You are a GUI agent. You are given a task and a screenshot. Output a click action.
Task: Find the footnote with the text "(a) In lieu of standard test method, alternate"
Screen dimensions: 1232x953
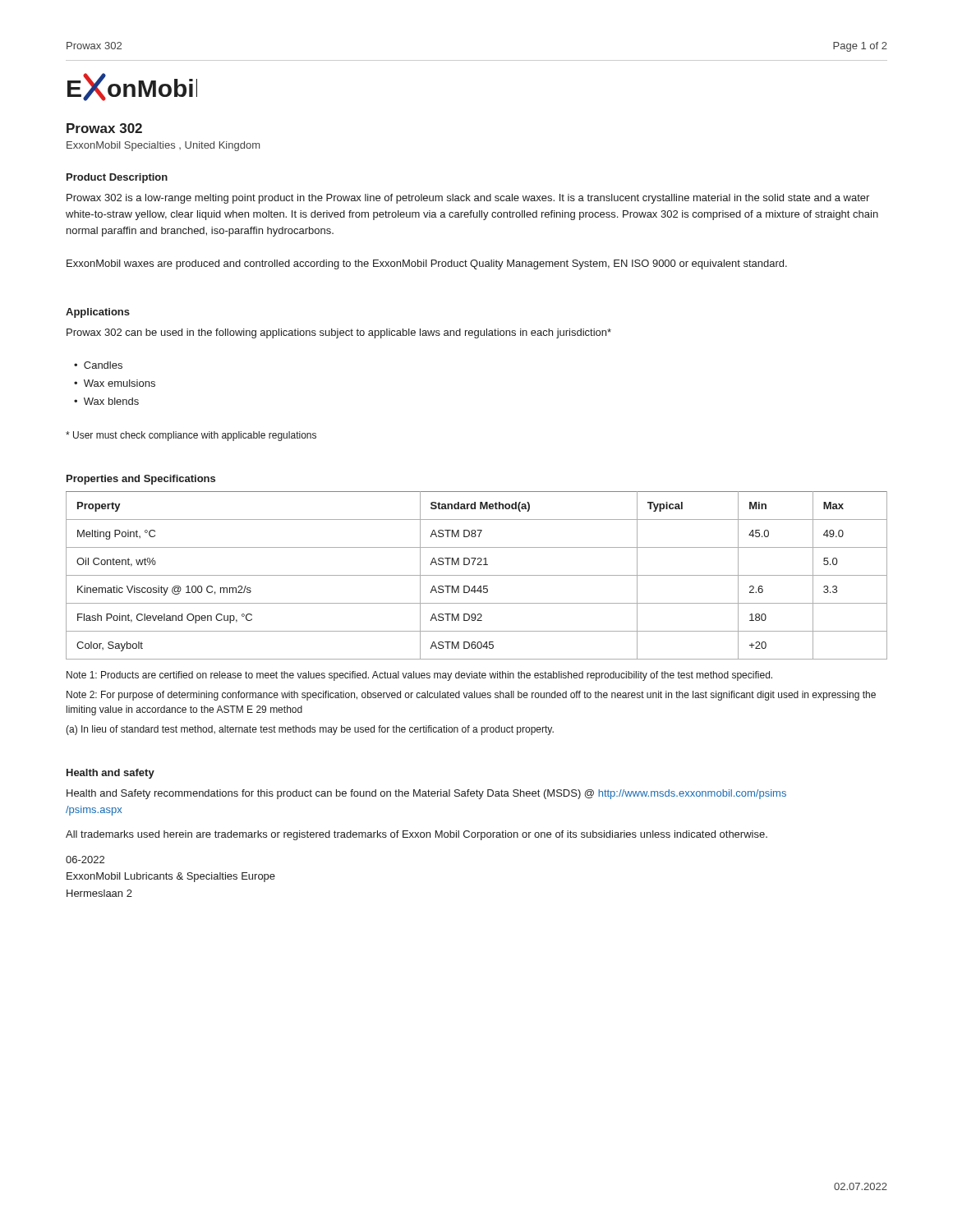pos(310,729)
